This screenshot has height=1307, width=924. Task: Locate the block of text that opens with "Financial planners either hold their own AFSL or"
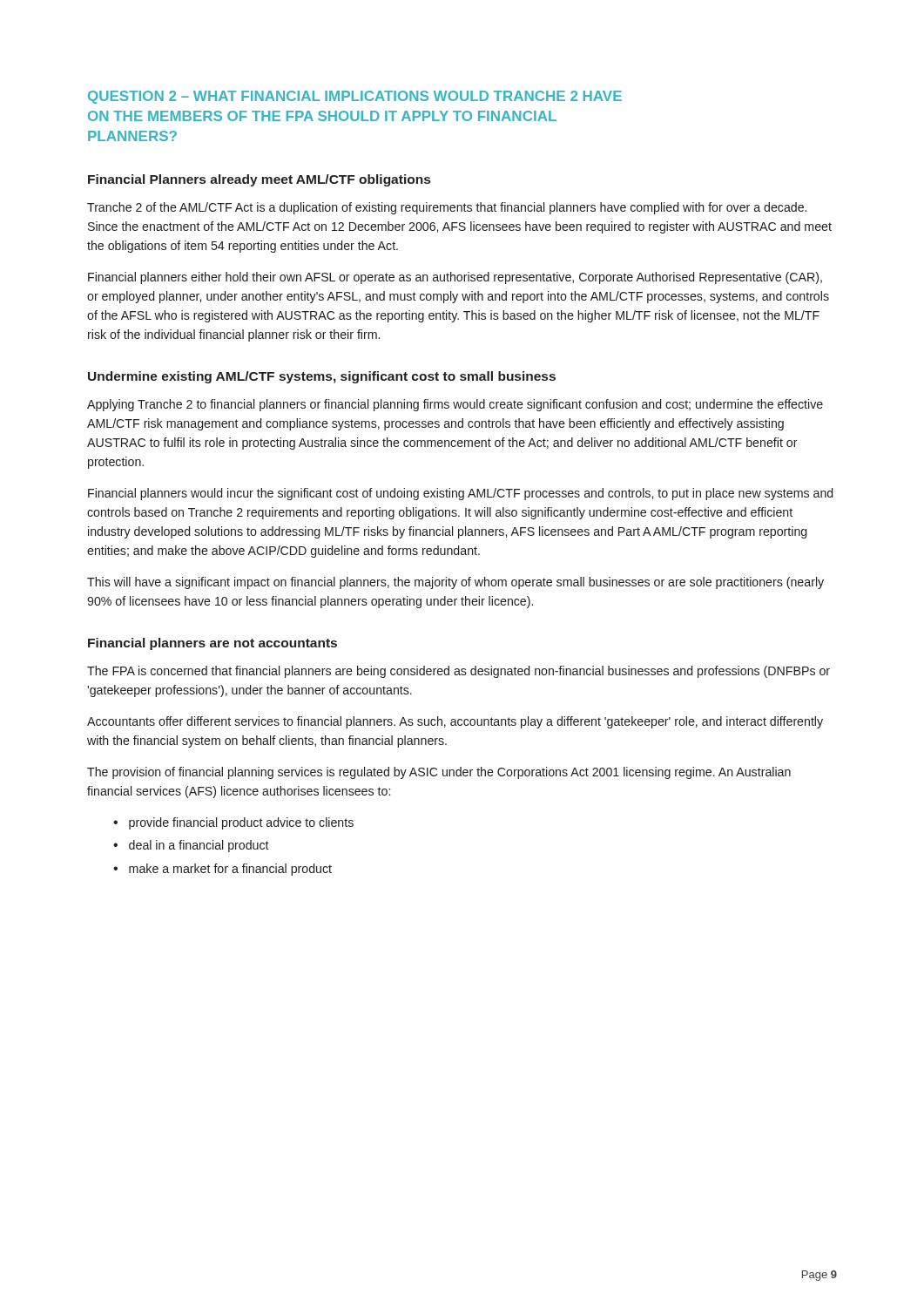coord(458,306)
